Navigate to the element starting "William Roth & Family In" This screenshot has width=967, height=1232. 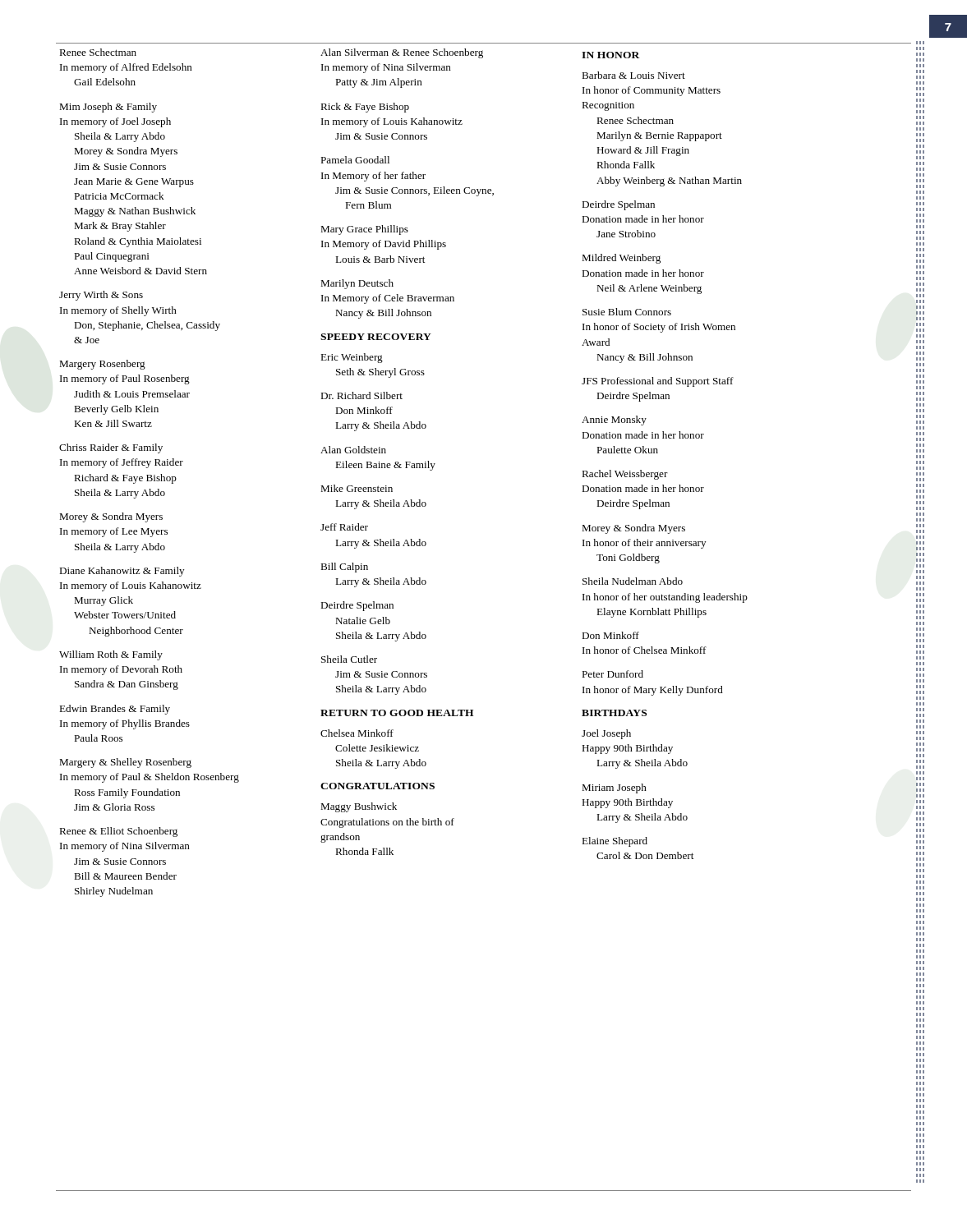178,670
